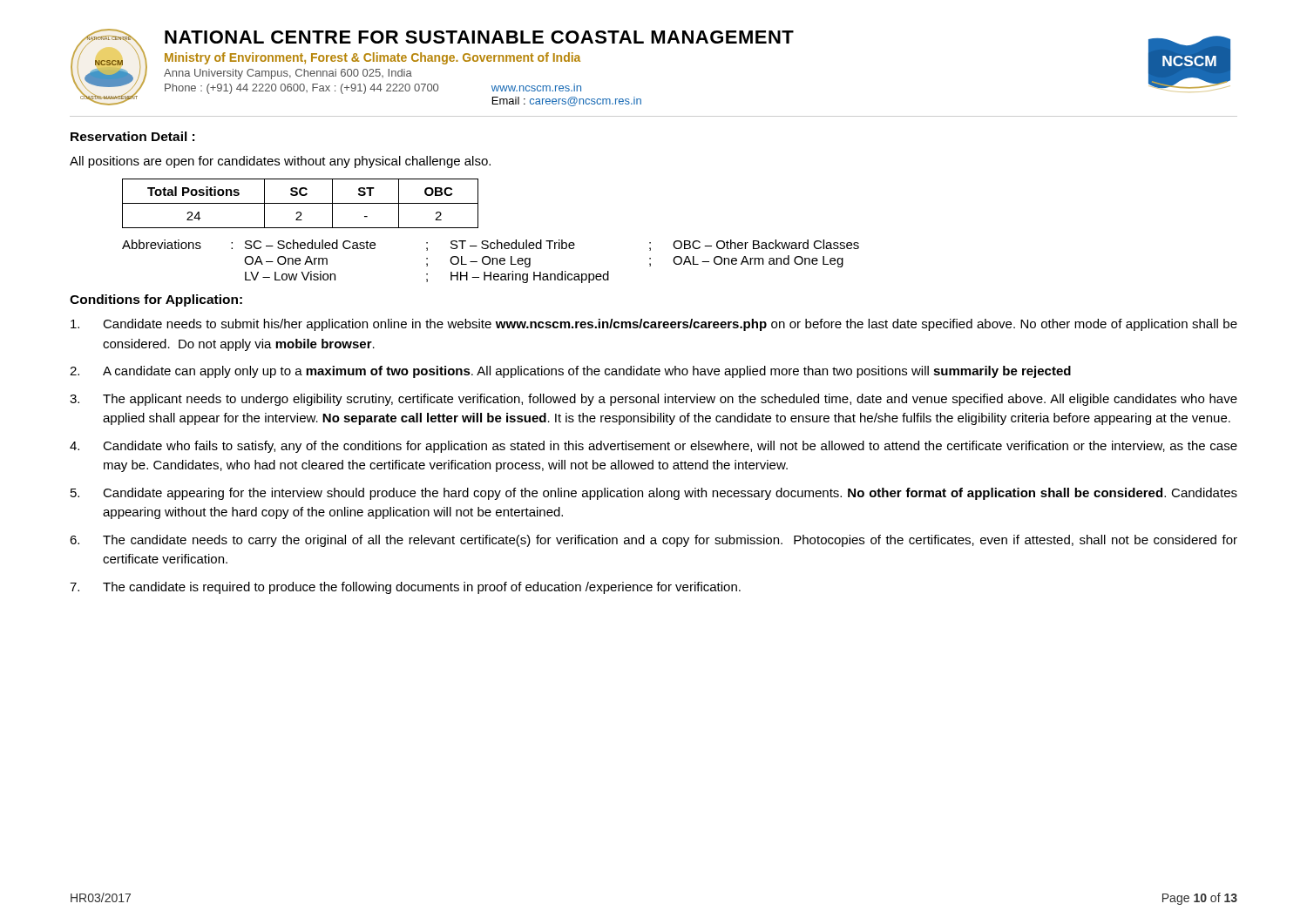The width and height of the screenshot is (1307, 924).
Task: Where is the passage that starts "5. Candidate appearing for the"?
Action: click(x=654, y=502)
